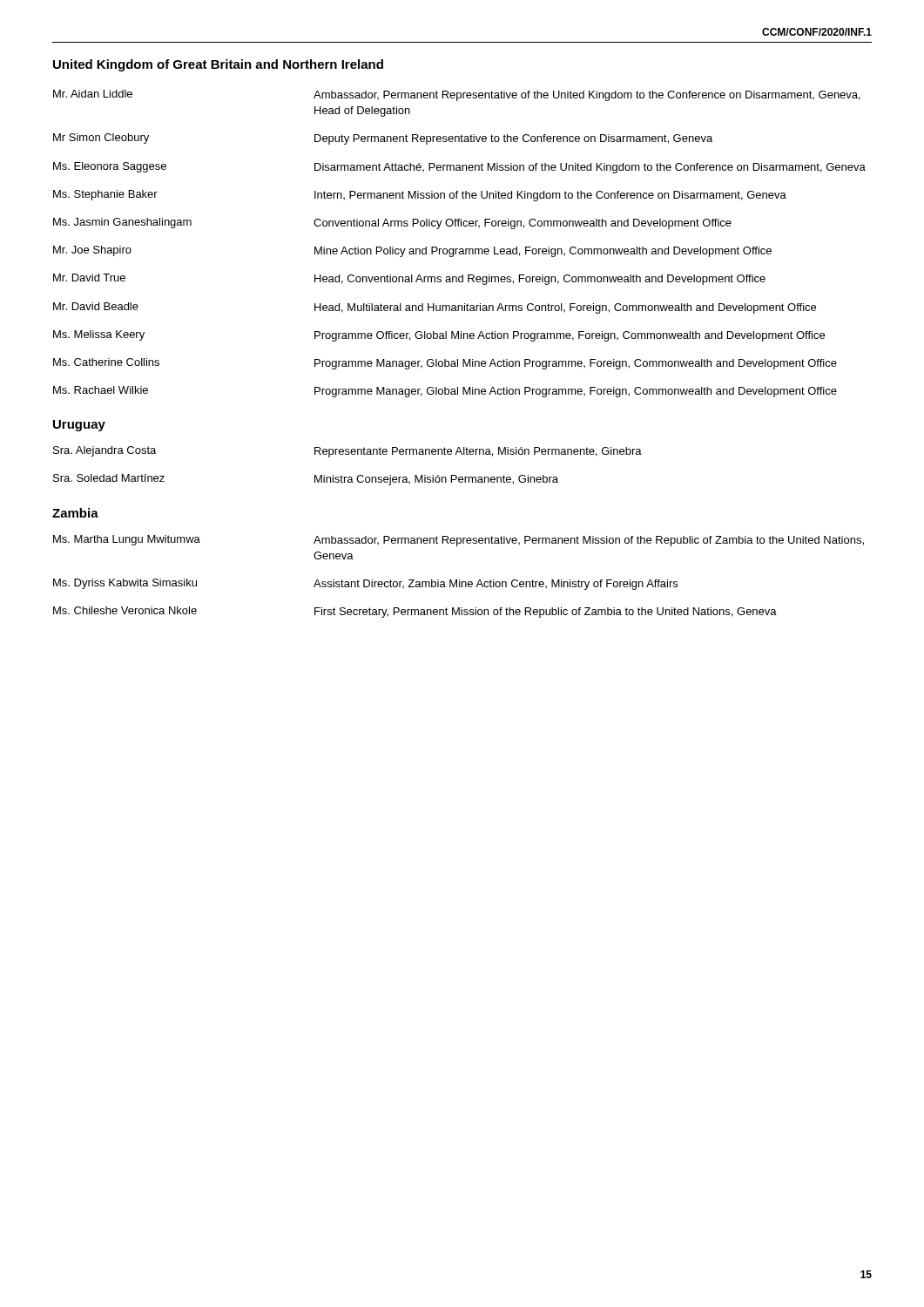Click the passage that begins "Ms. Eleonora Saggese Disarmament Attaché, Permanent Mission of"
This screenshot has height=1307, width=924.
(462, 167)
